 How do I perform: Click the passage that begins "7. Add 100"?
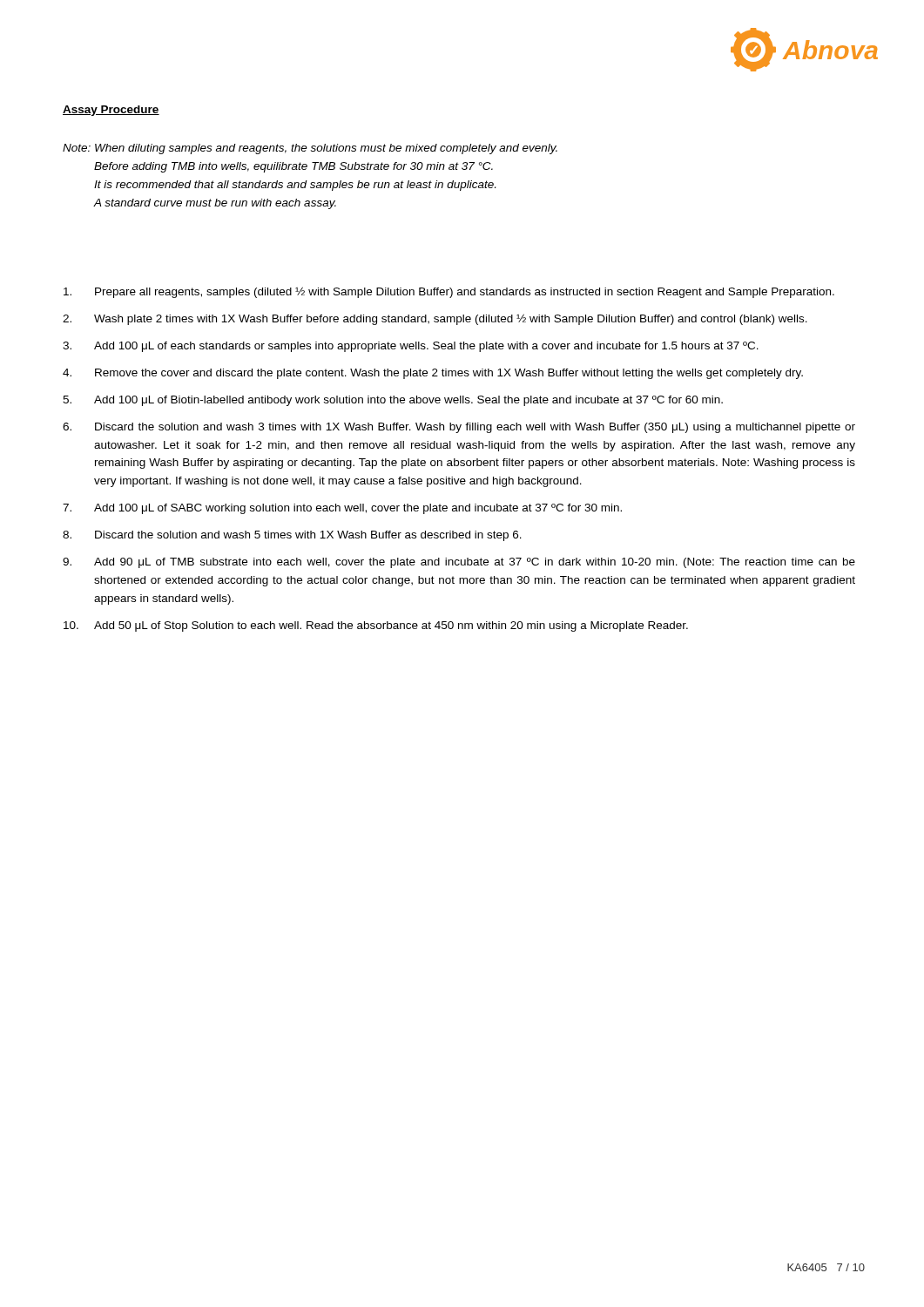pos(459,509)
